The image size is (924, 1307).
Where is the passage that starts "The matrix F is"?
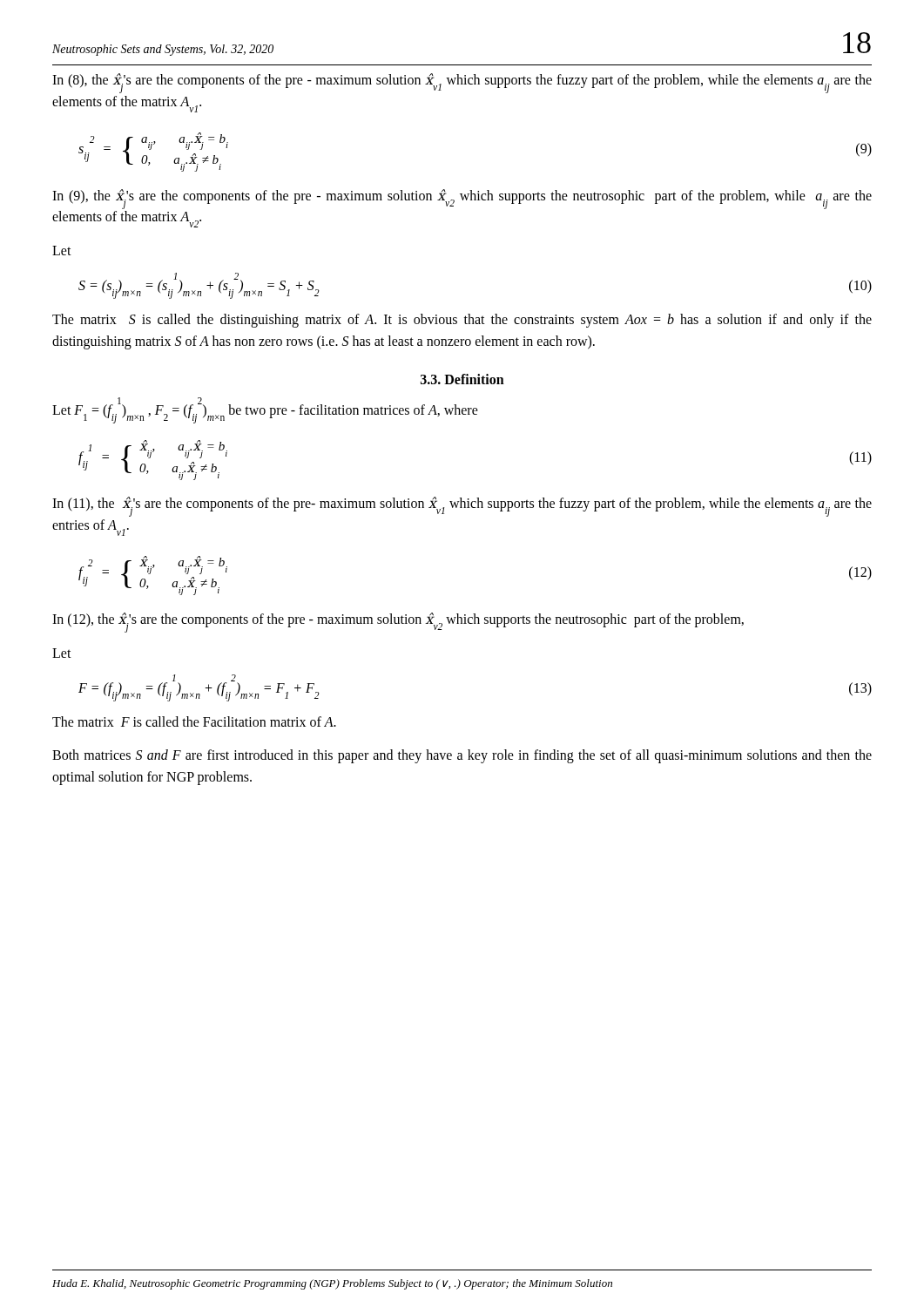coord(194,721)
